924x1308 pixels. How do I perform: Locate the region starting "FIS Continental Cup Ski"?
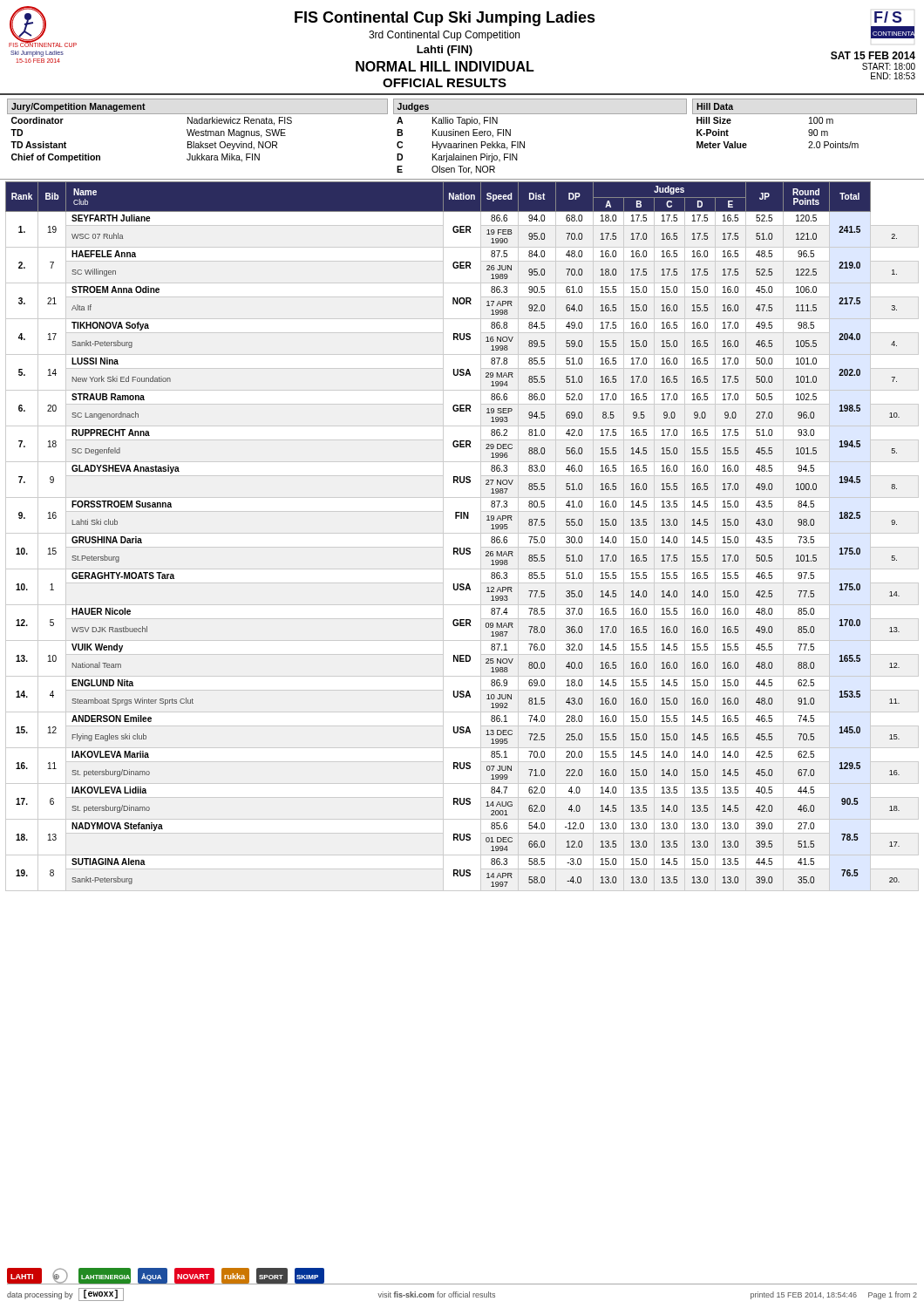[x=445, y=17]
